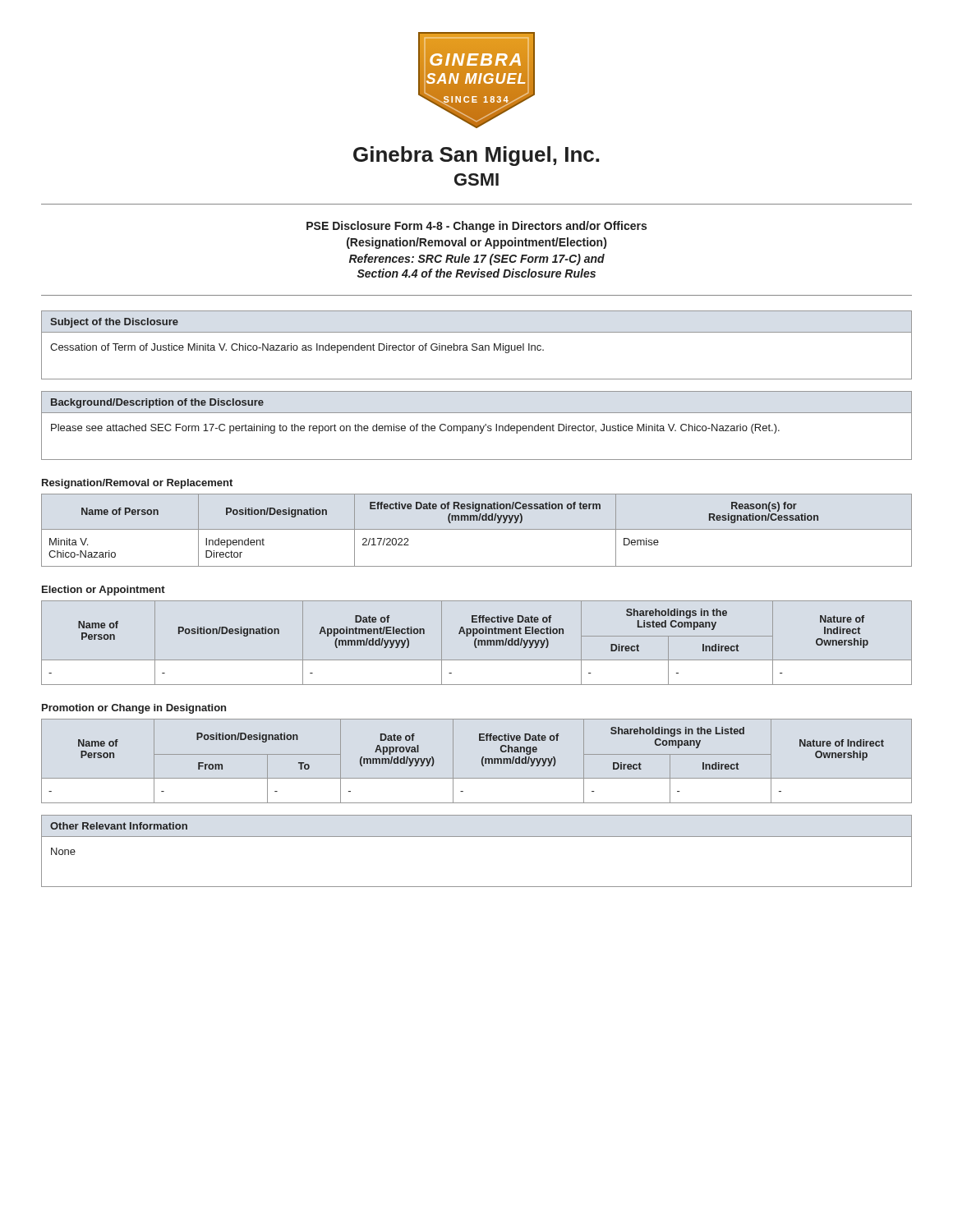
Task: Find the text block that reads "Please see attached SEC Form 17-C pertaining to"
Action: coord(415,428)
